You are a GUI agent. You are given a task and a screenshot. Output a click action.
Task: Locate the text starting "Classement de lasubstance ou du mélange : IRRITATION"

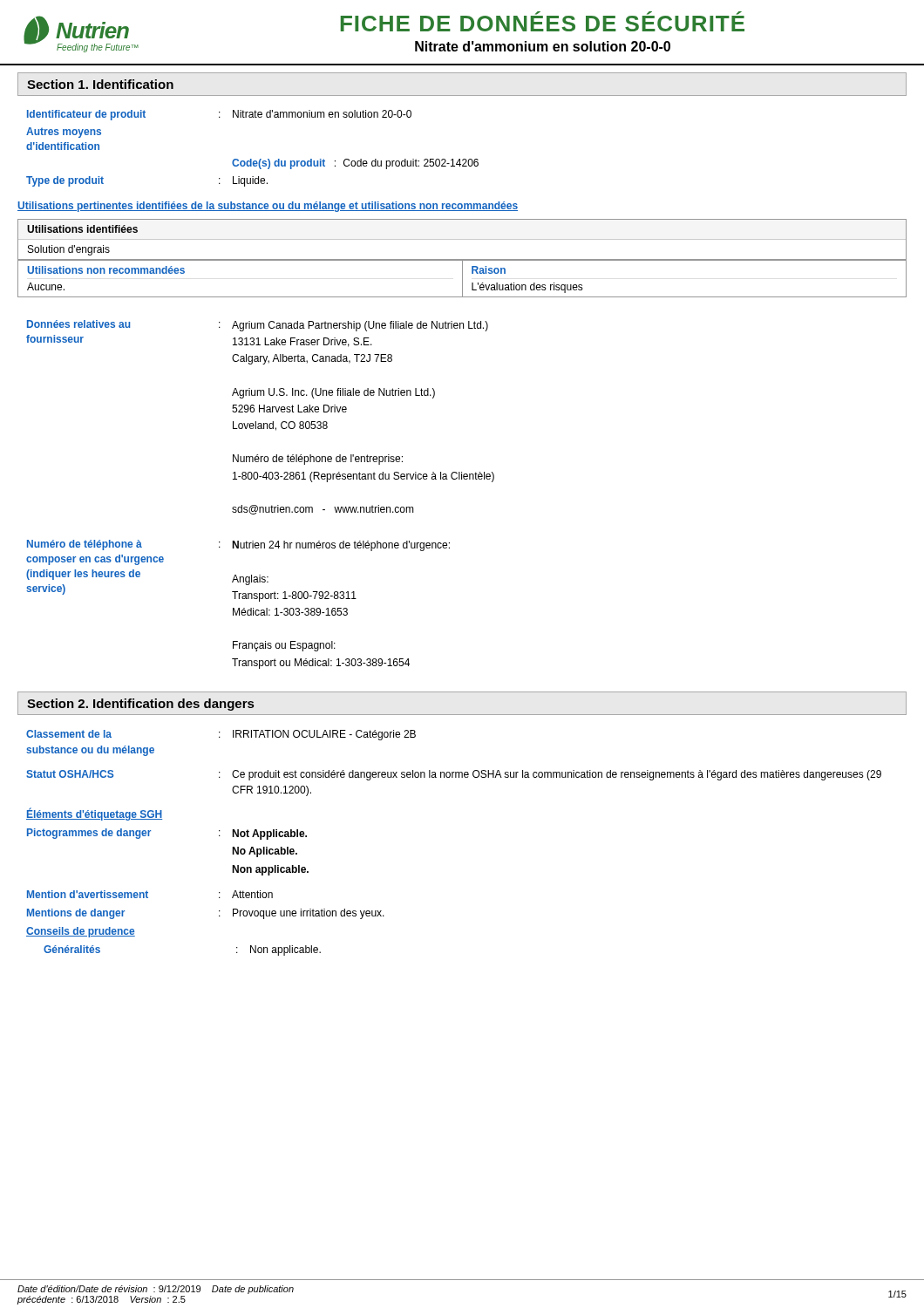click(x=221, y=735)
